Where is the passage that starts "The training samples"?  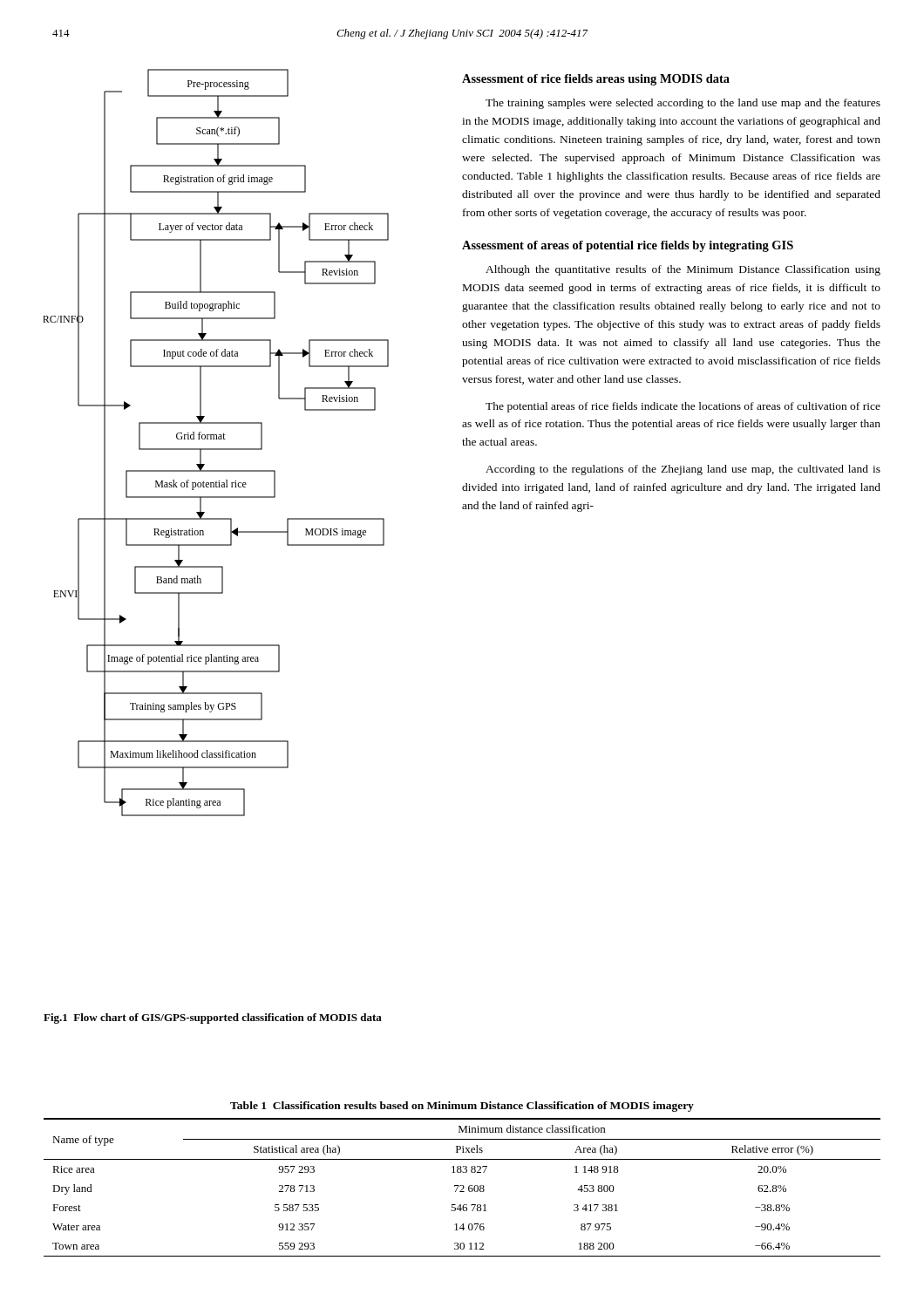671,157
